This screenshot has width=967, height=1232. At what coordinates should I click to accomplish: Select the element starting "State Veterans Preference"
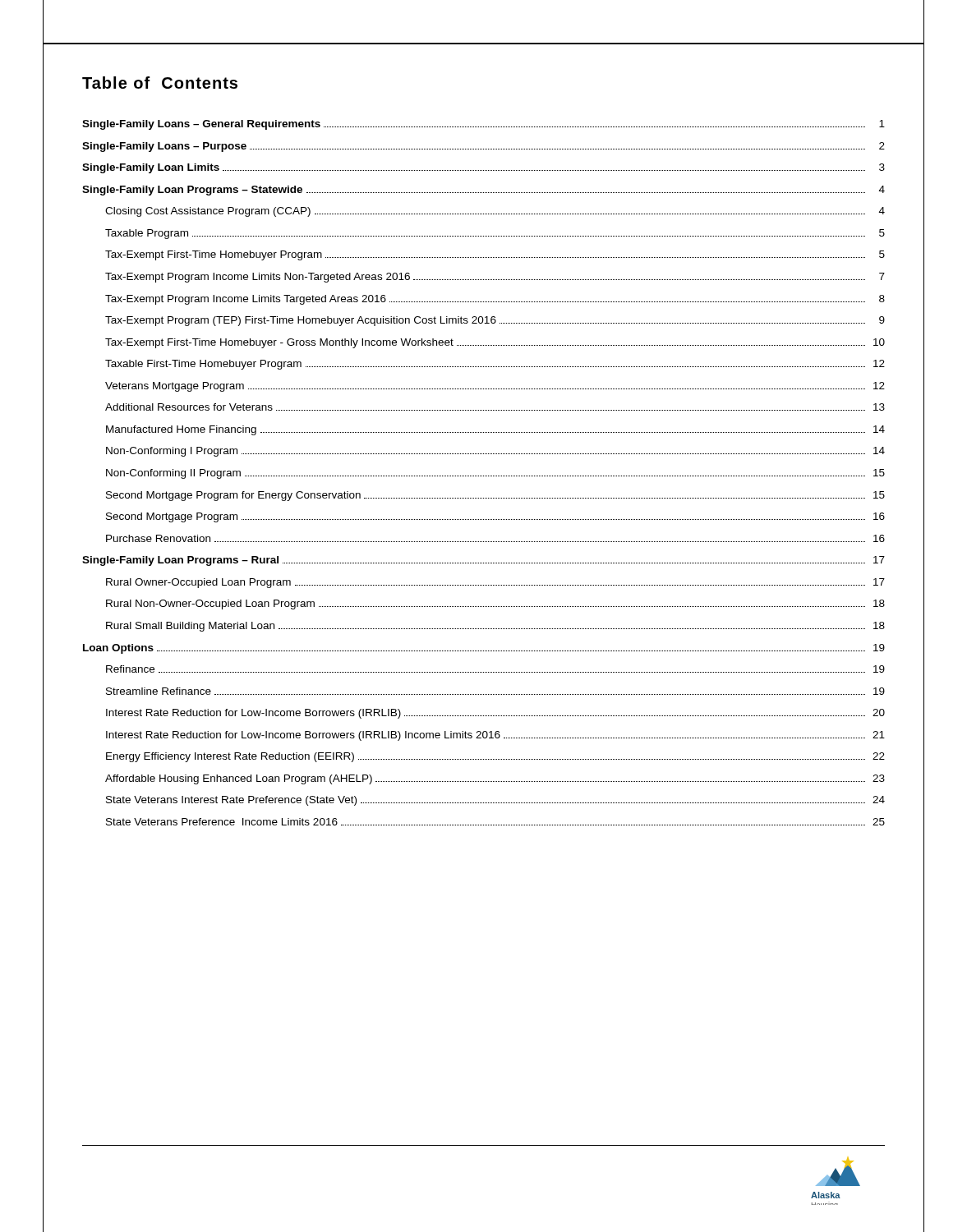coord(484,822)
